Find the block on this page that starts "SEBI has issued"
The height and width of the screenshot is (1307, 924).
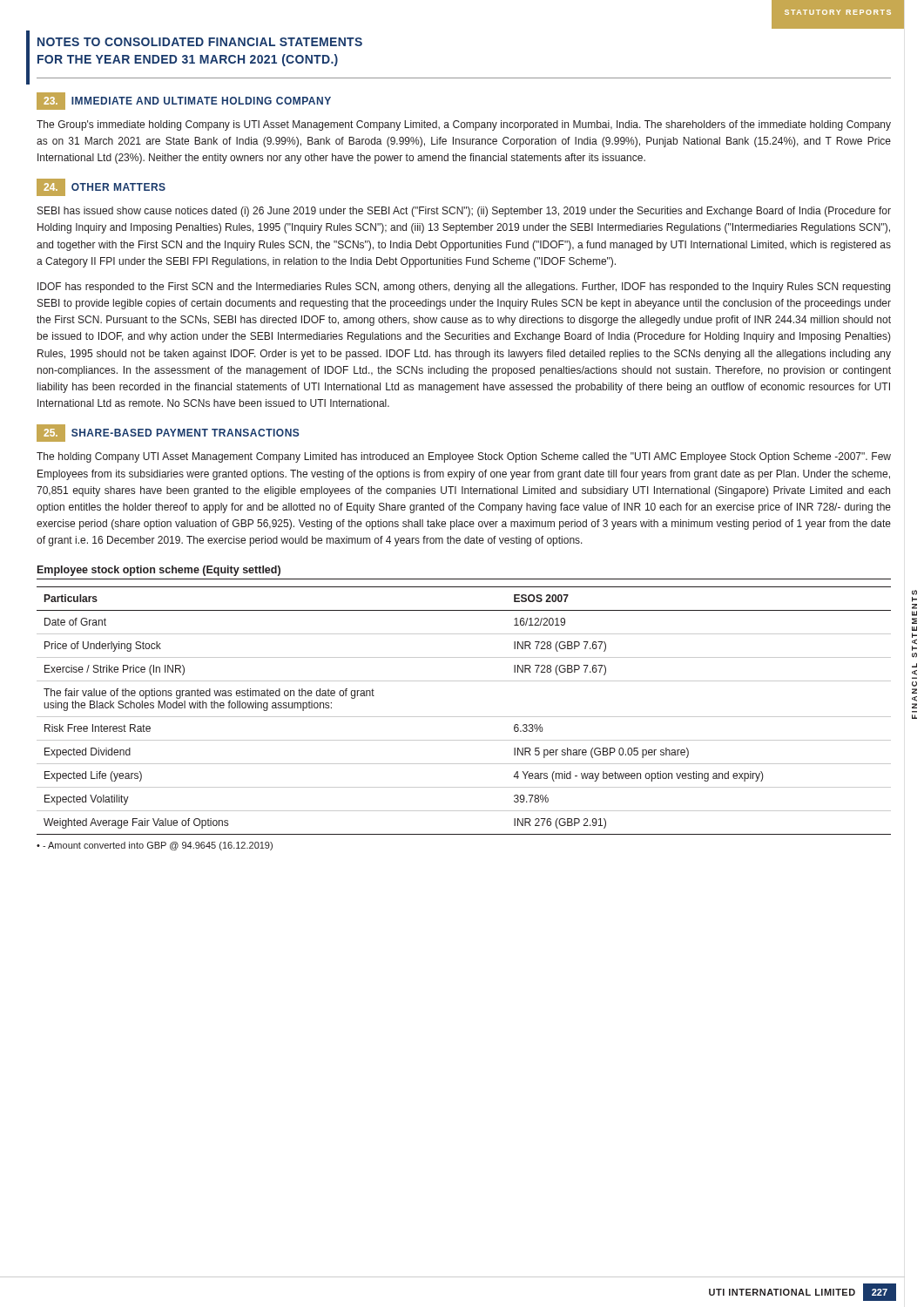coord(464,236)
